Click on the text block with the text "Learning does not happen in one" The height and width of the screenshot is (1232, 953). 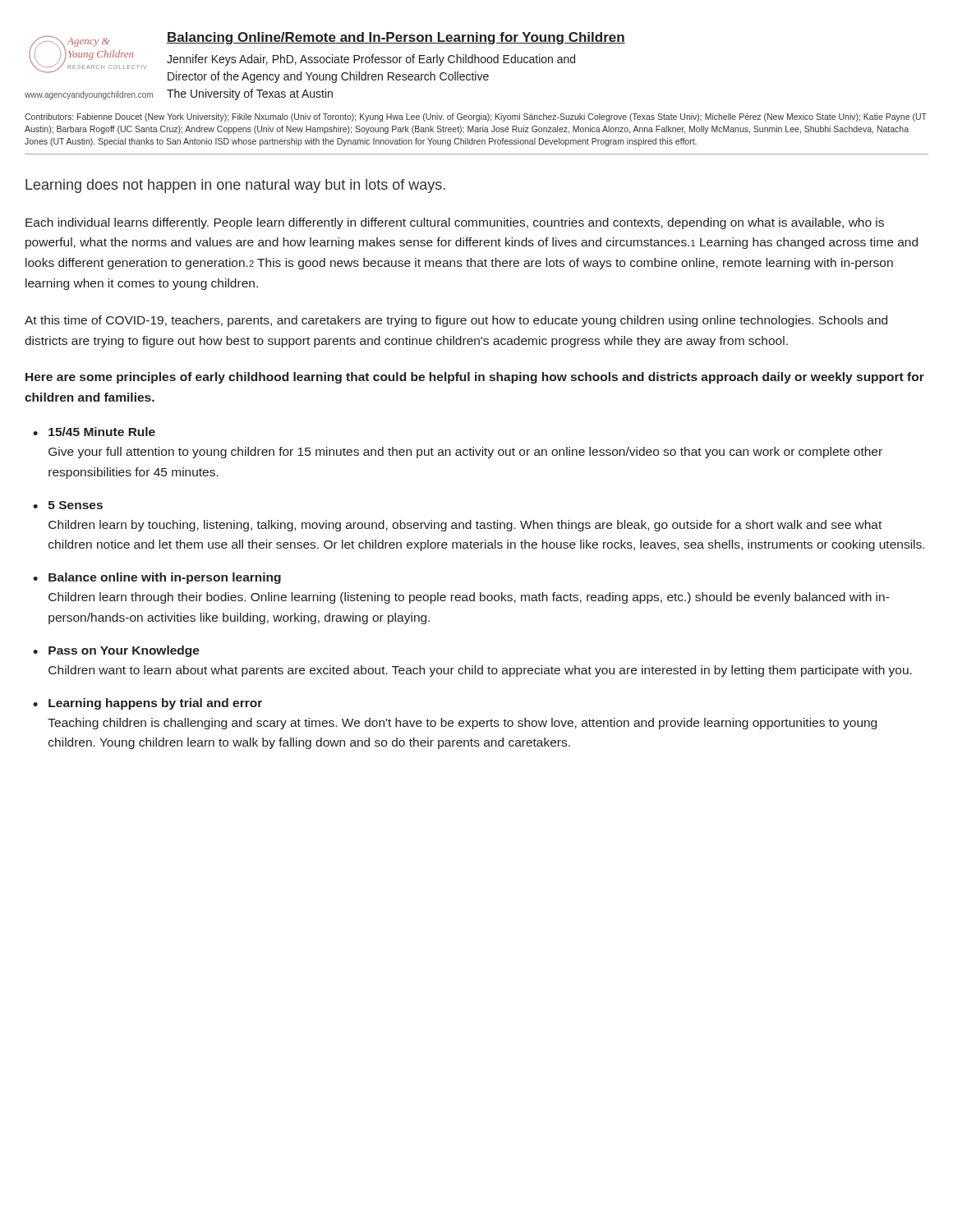click(x=236, y=184)
